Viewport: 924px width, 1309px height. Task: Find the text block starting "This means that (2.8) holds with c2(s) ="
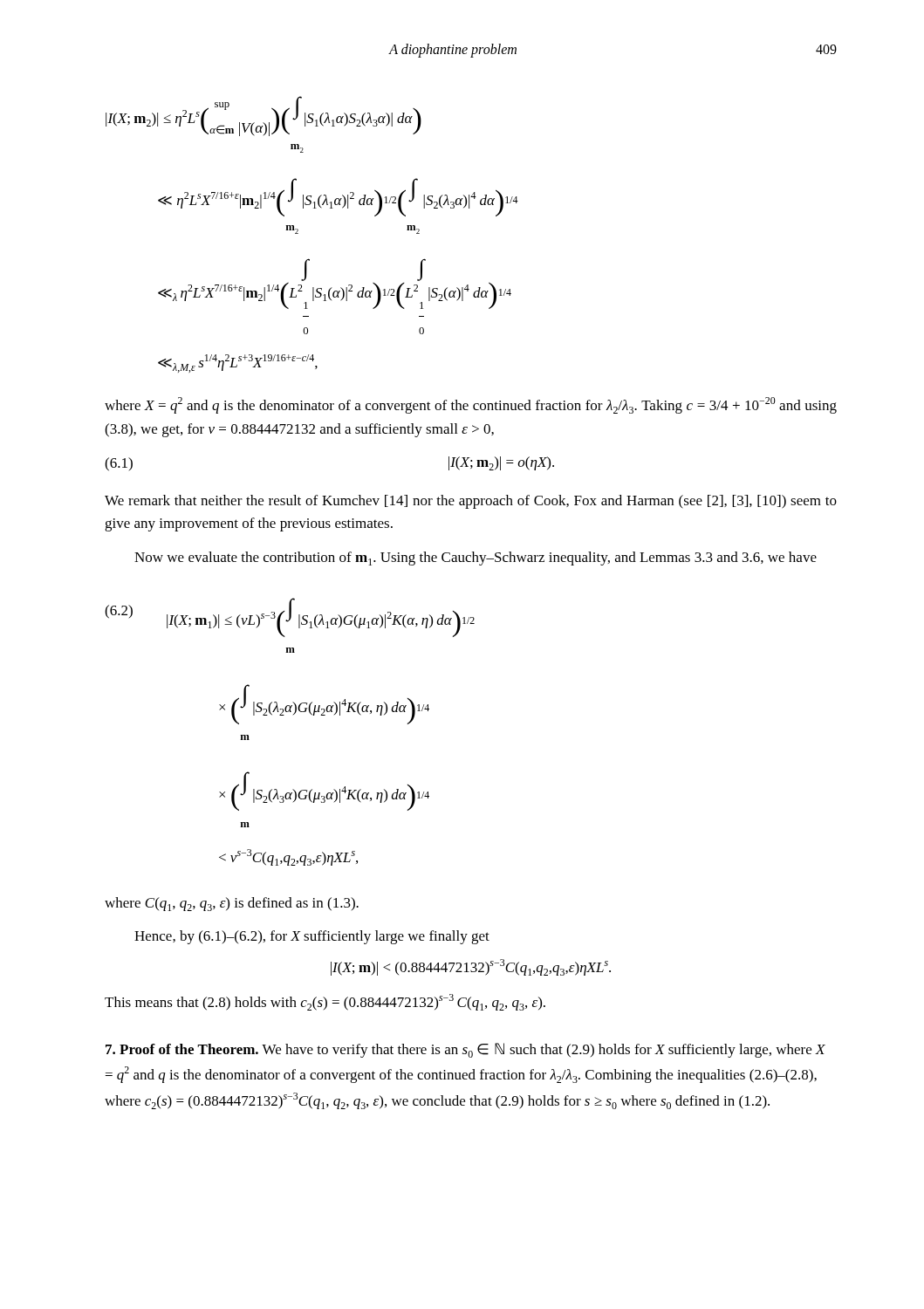click(325, 1002)
